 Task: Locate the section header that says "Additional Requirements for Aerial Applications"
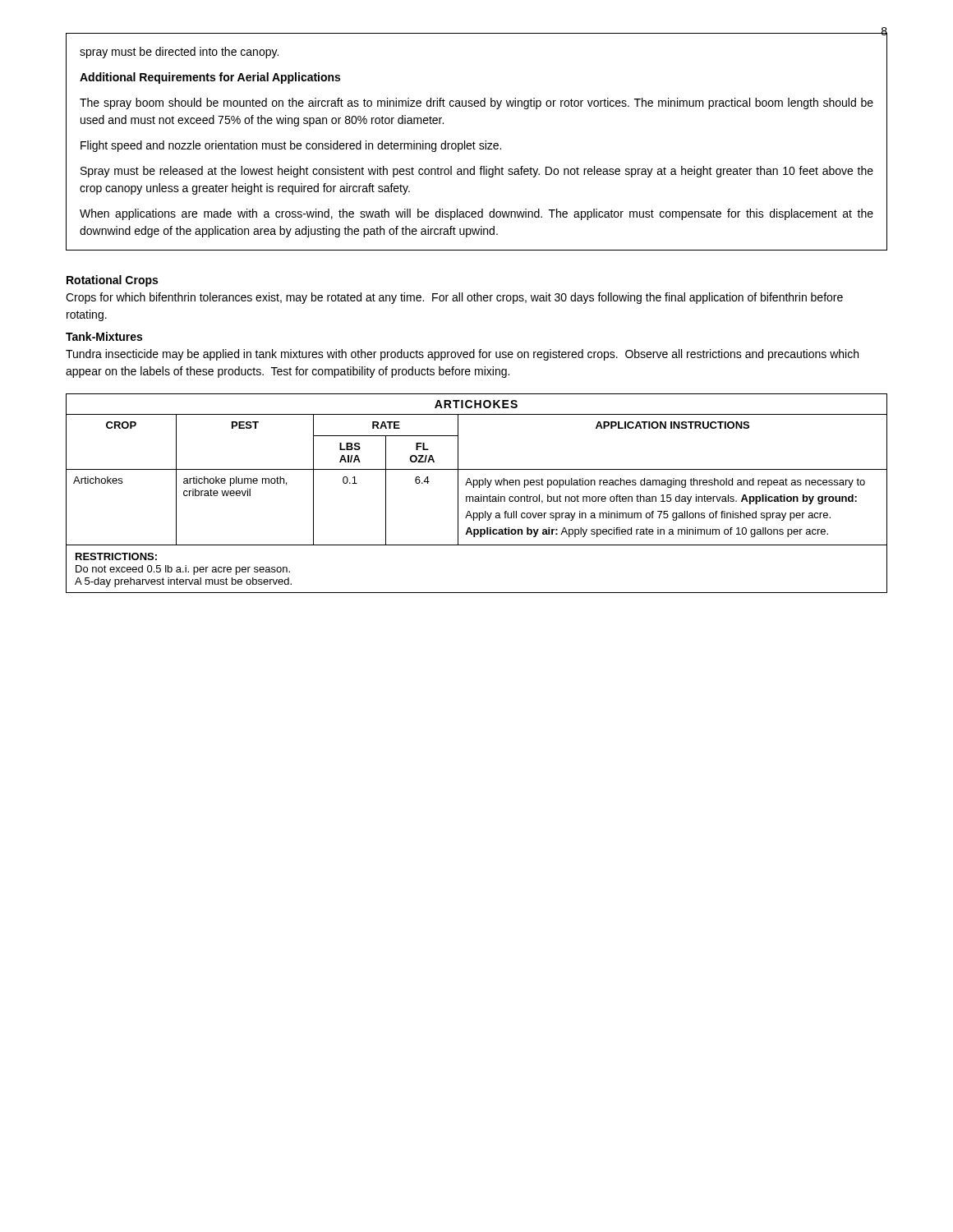(210, 77)
